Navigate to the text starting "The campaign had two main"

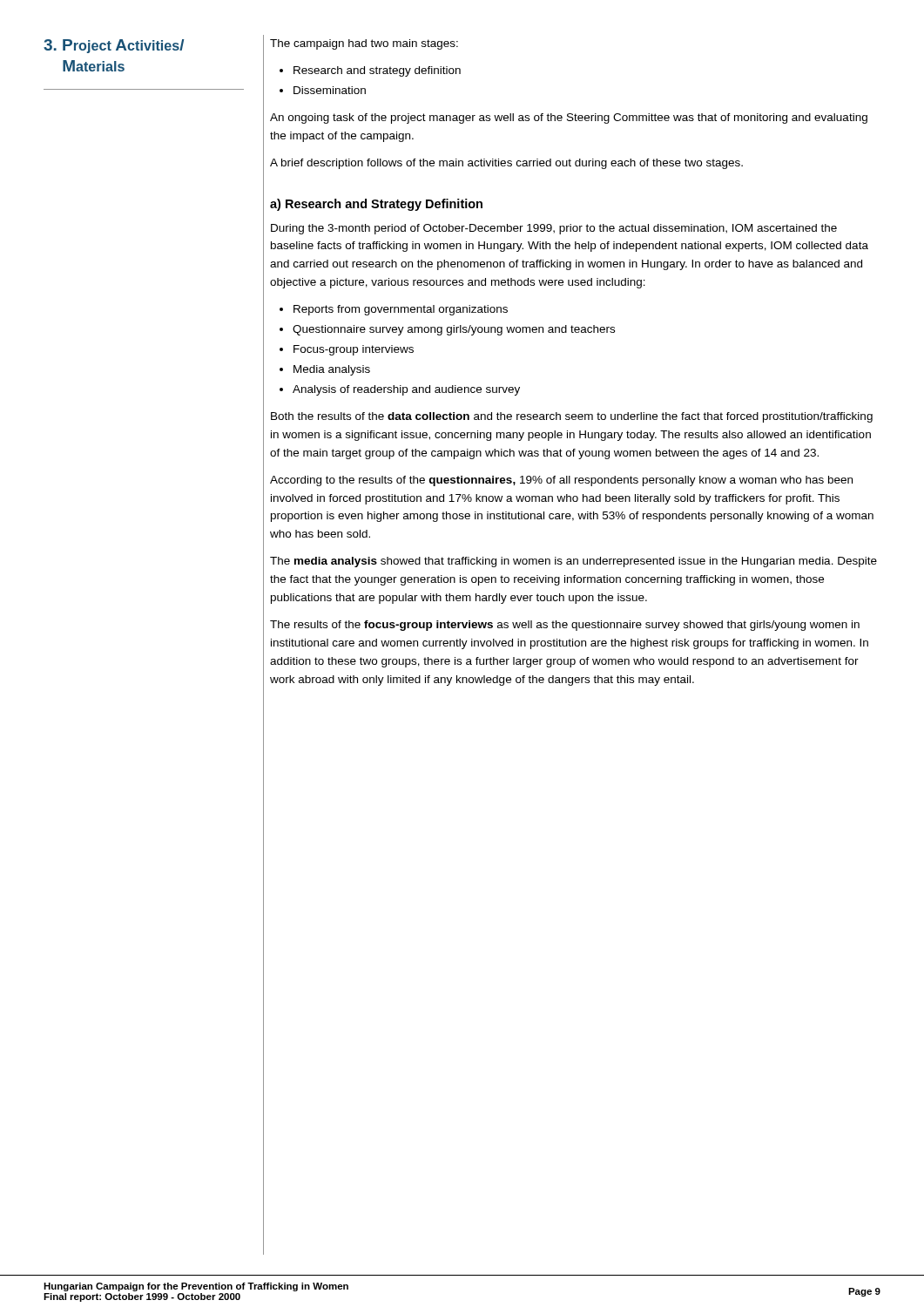(364, 43)
